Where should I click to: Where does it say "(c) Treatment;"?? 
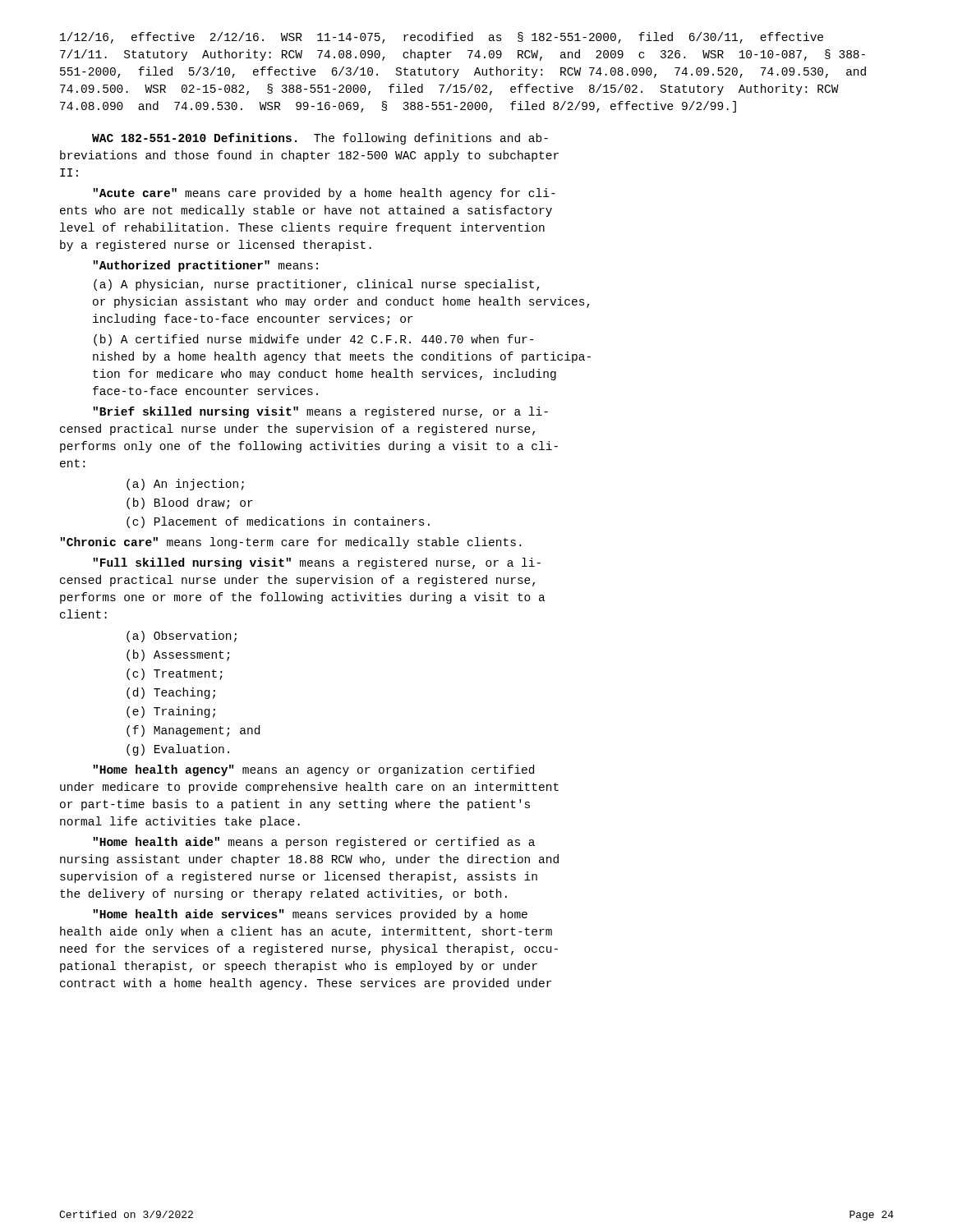175,674
